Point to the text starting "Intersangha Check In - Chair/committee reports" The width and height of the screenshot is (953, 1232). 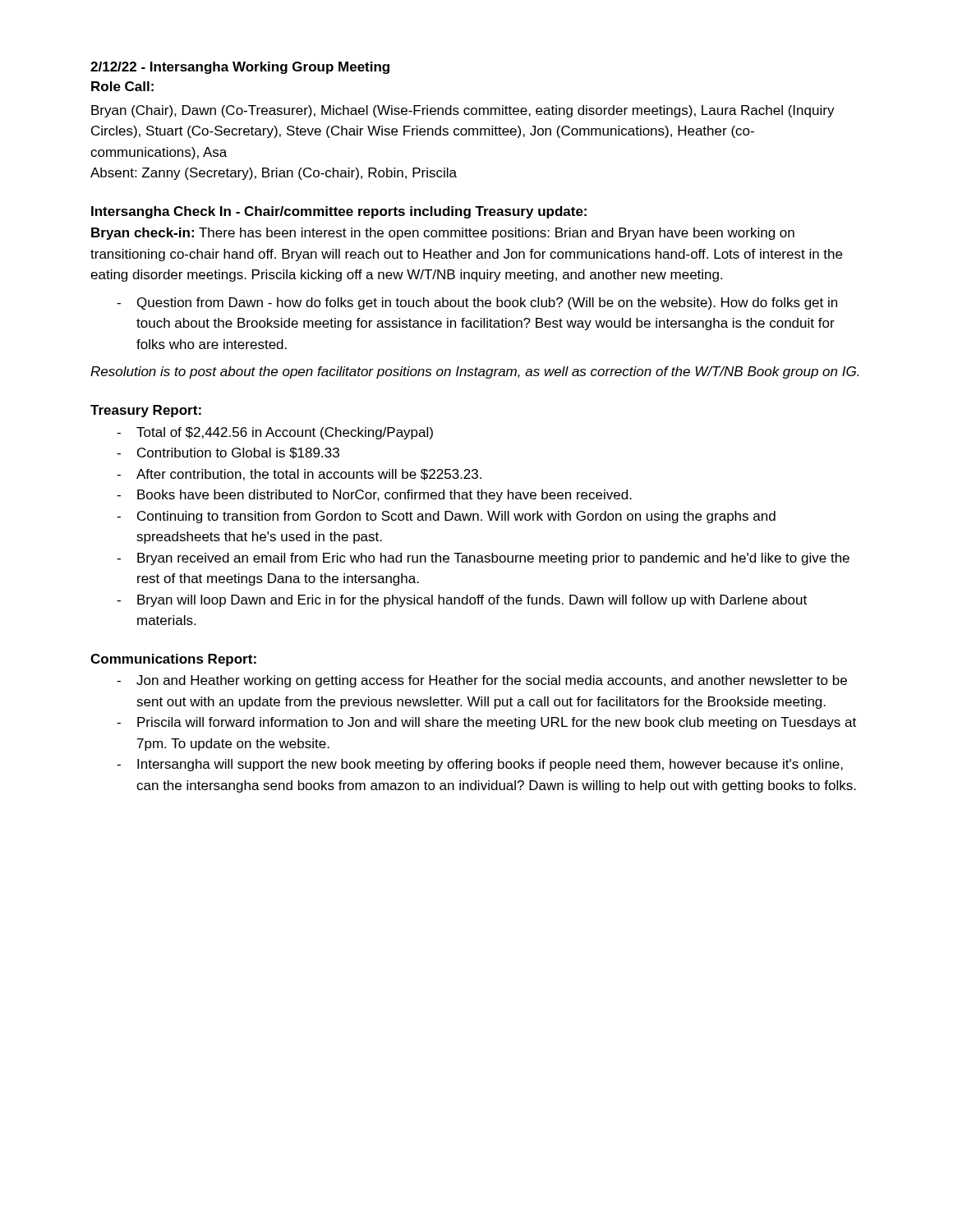tap(339, 211)
